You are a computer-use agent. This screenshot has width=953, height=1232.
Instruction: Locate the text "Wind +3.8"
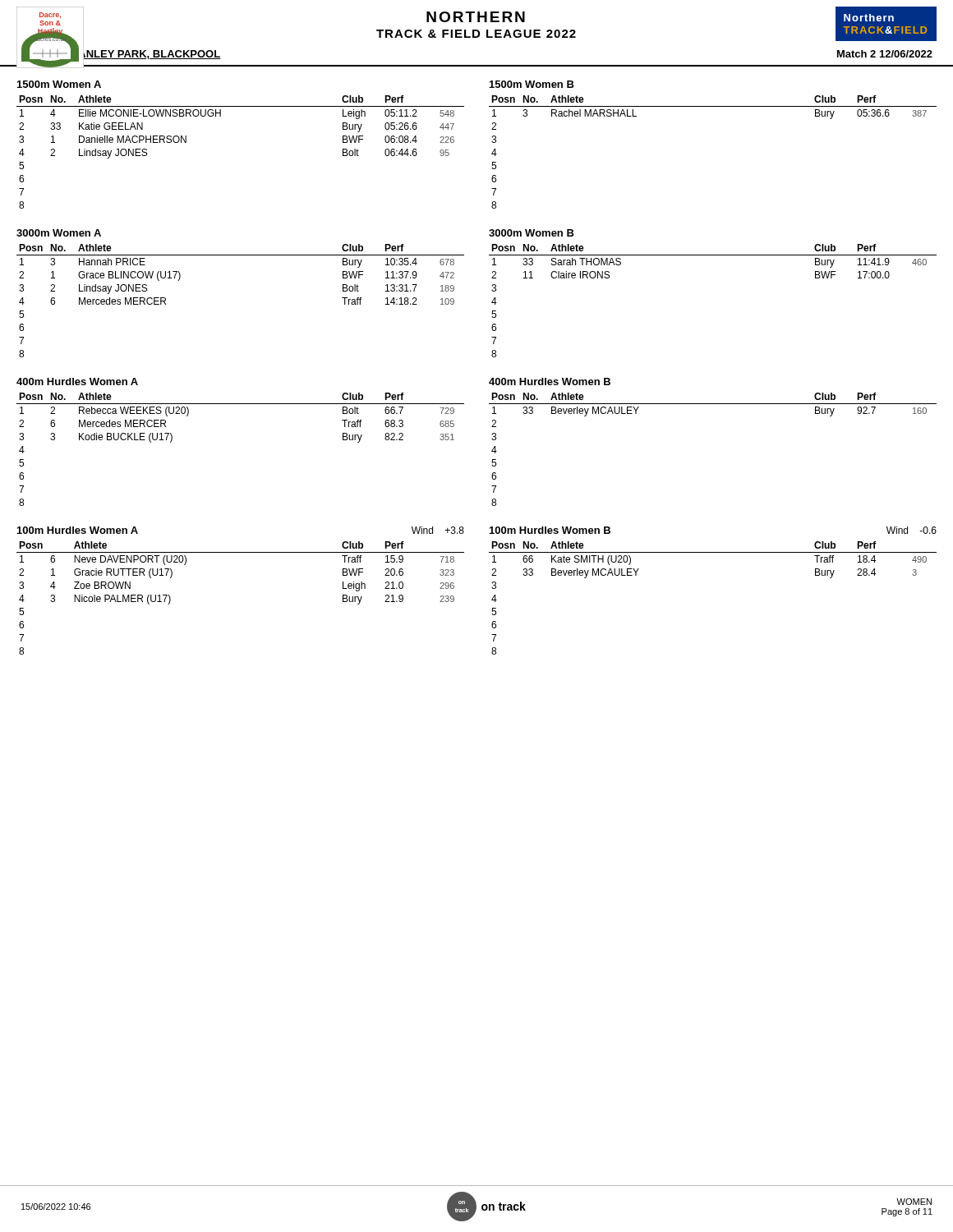438,531
